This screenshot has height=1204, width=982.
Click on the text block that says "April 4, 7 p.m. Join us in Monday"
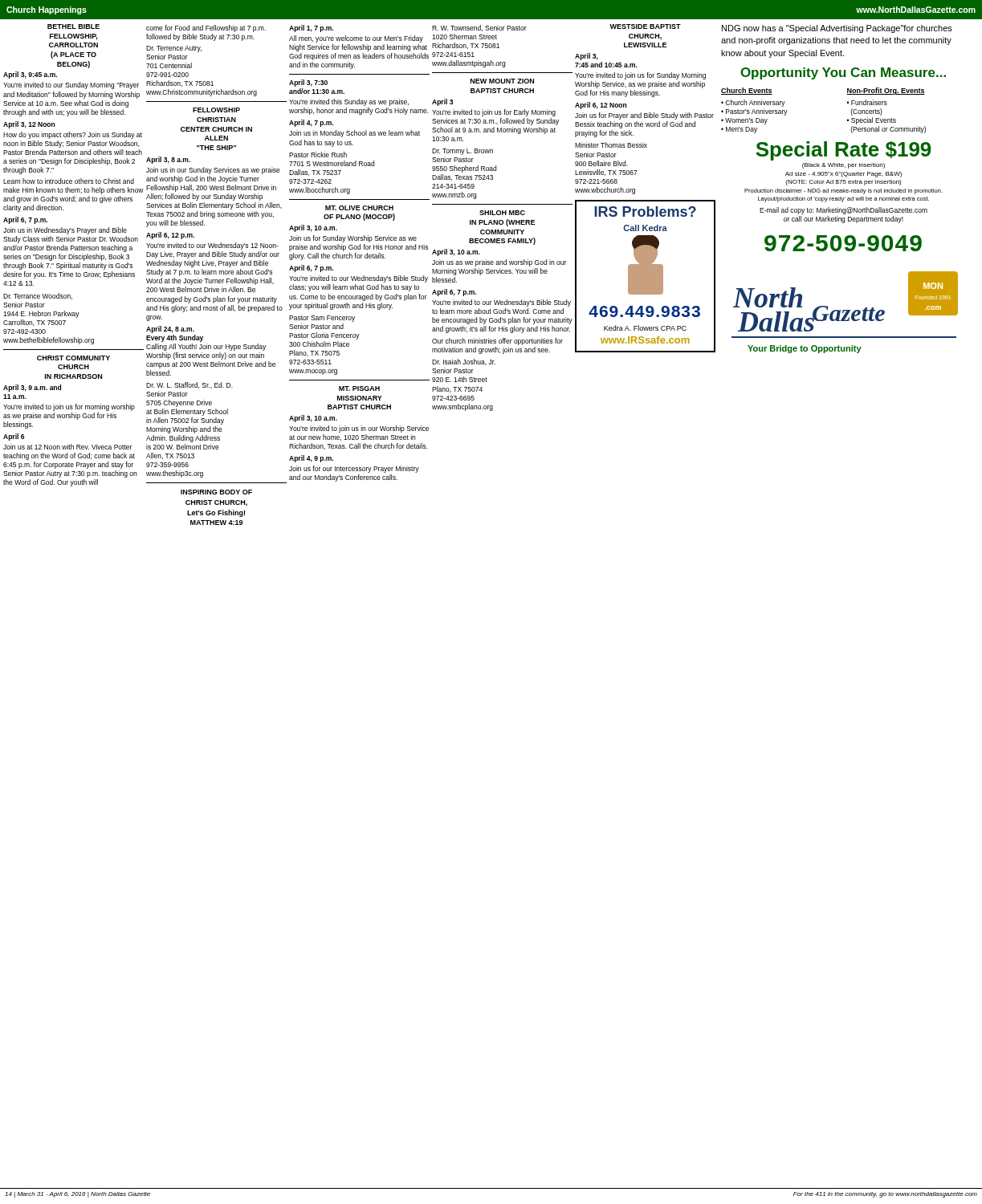359,133
